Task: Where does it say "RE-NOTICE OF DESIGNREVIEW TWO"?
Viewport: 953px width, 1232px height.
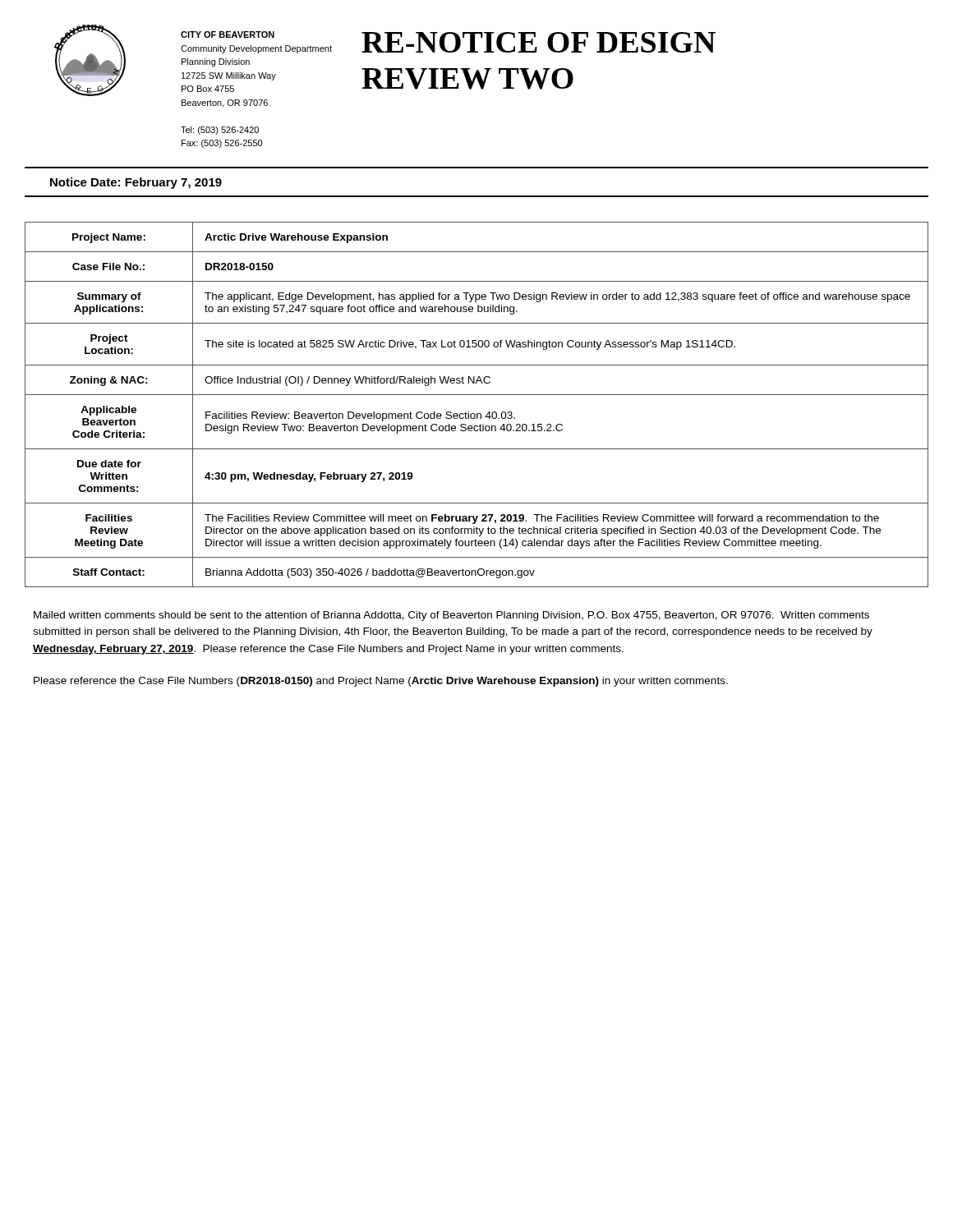Action: [539, 60]
